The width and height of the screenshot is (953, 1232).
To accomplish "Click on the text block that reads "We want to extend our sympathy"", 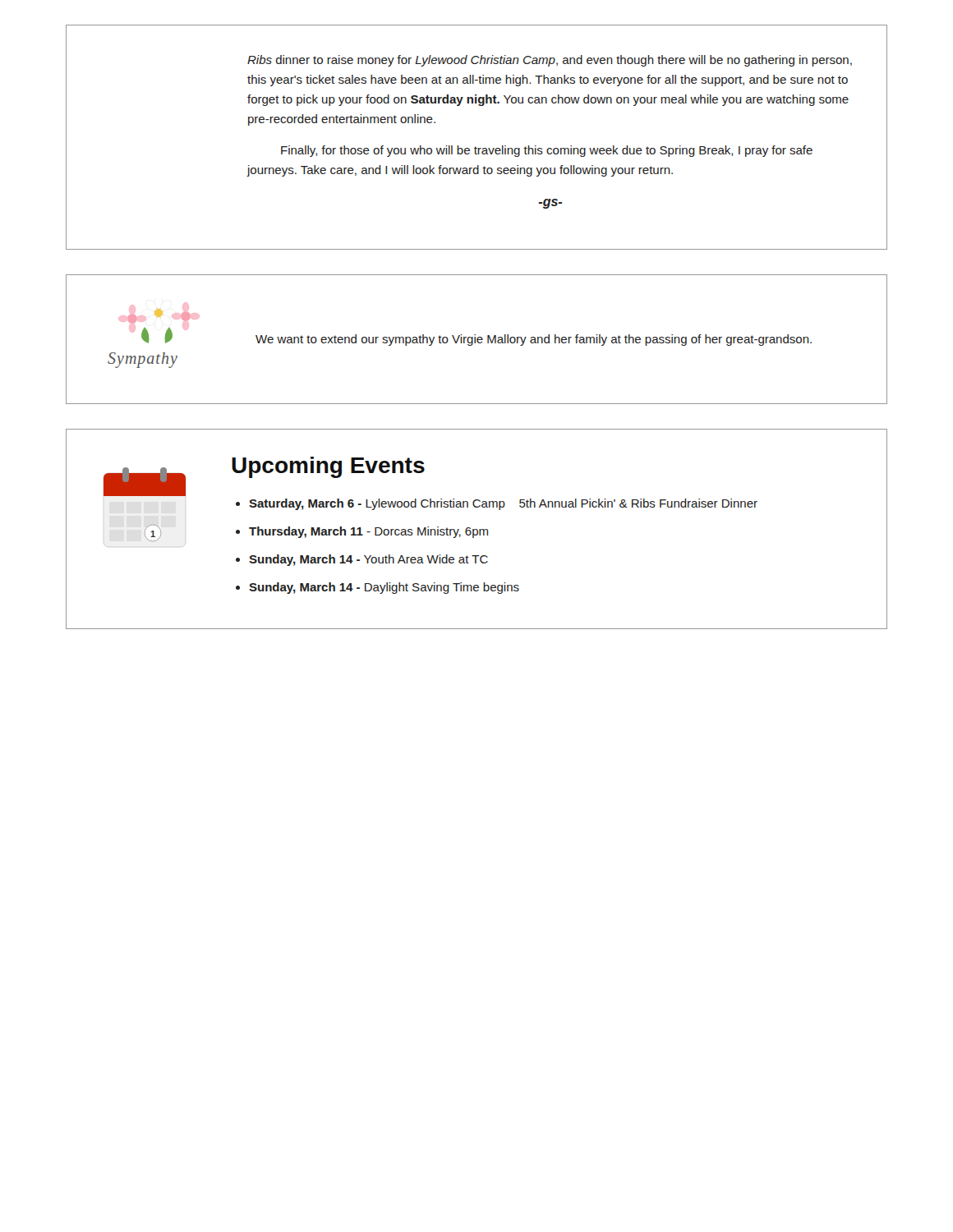I will coord(534,338).
